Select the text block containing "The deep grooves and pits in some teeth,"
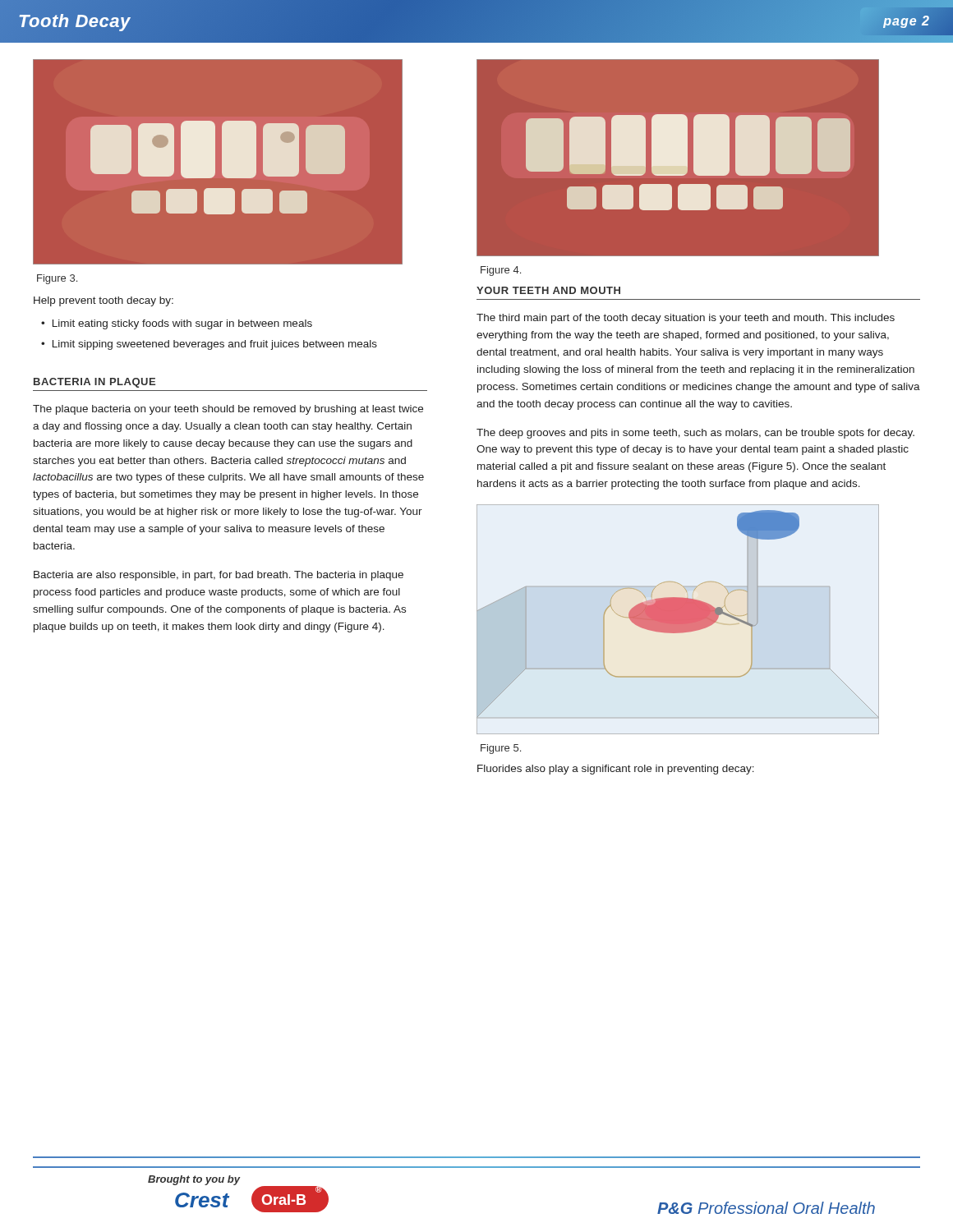Viewport: 953px width, 1232px height. point(696,458)
